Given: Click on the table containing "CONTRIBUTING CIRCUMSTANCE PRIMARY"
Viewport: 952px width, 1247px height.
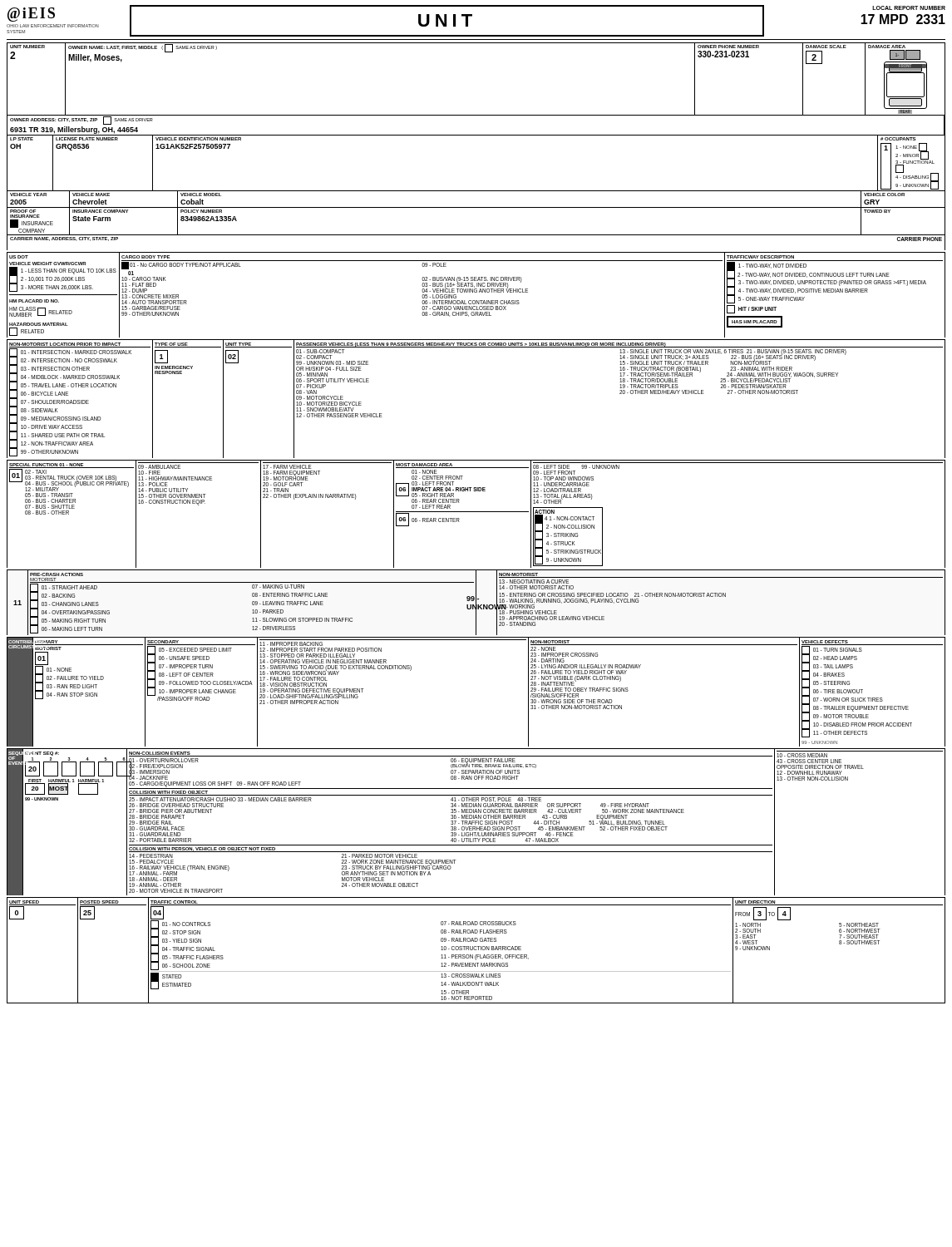Looking at the screenshot, I should [x=476, y=692].
